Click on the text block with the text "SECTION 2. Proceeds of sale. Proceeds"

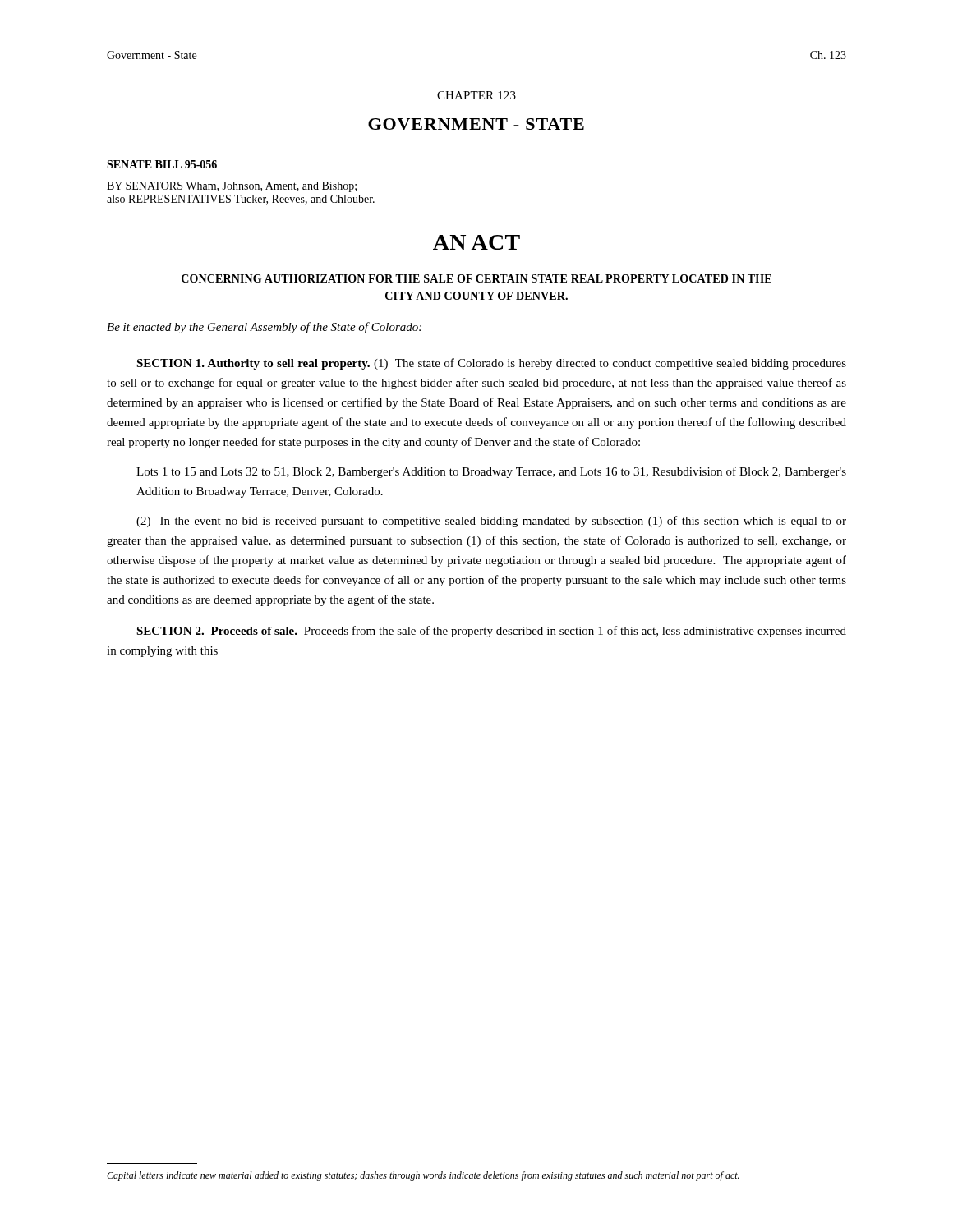(x=476, y=640)
